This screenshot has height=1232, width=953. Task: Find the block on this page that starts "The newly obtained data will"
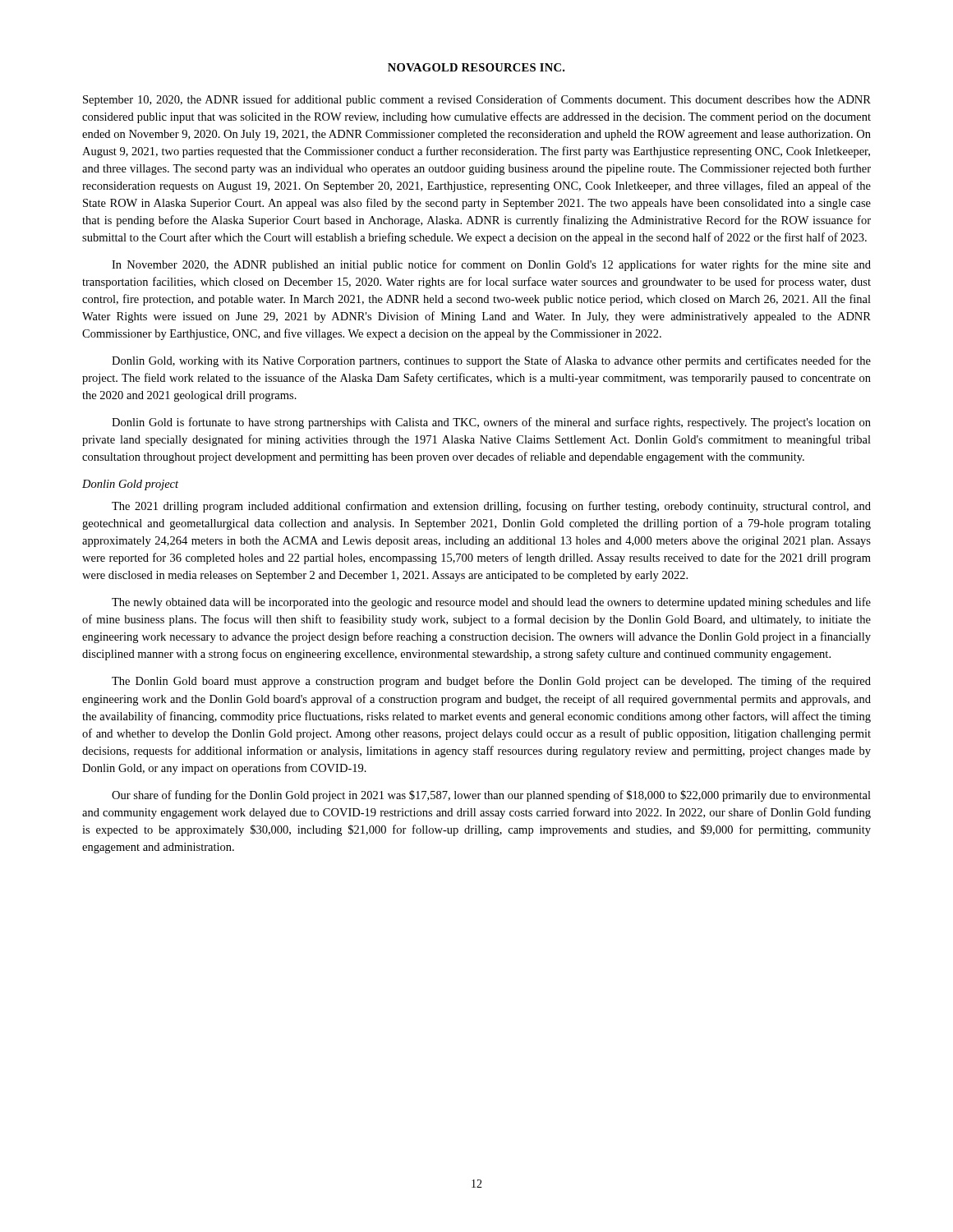[476, 629]
